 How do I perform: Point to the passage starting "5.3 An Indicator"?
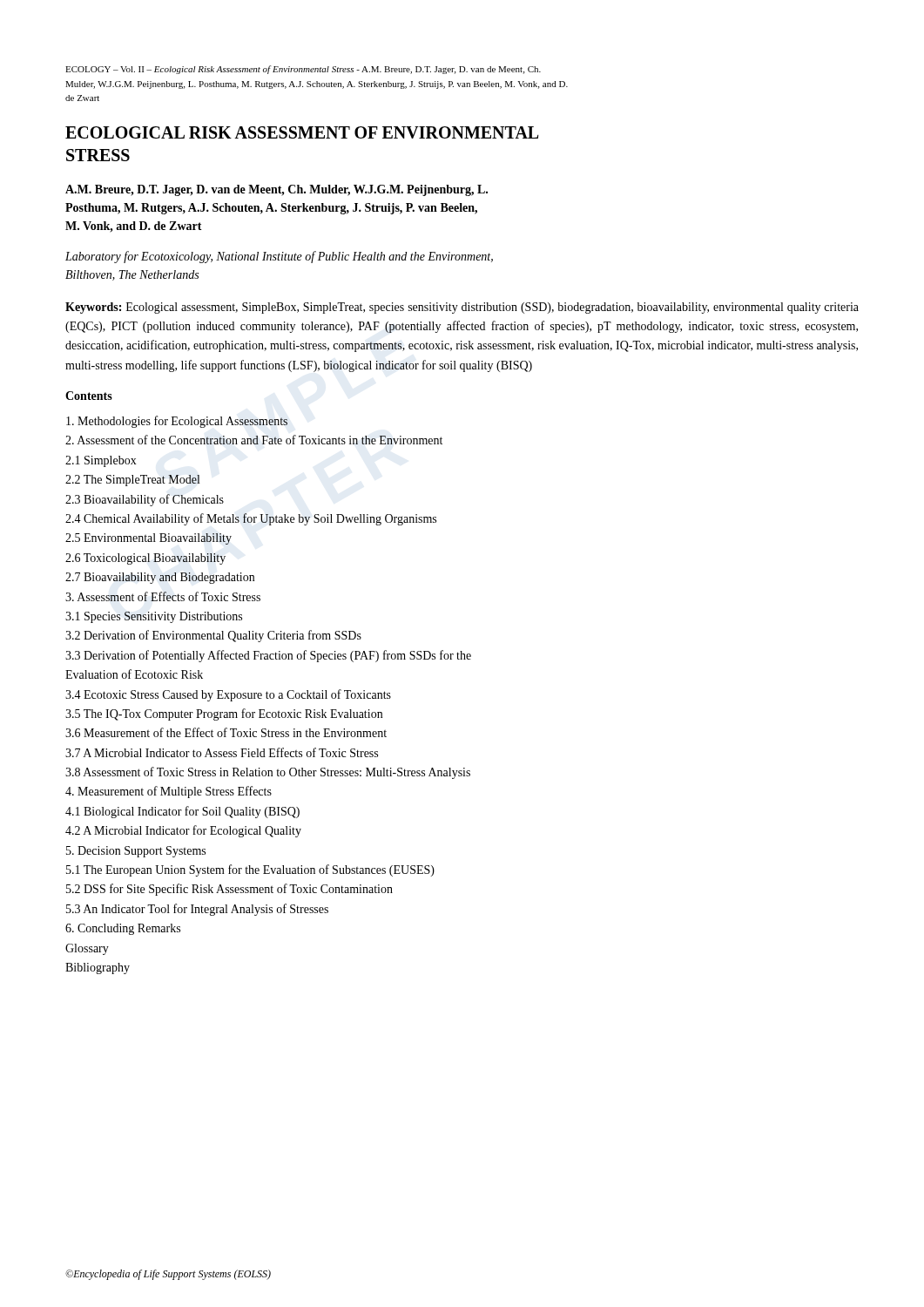[x=197, y=910]
